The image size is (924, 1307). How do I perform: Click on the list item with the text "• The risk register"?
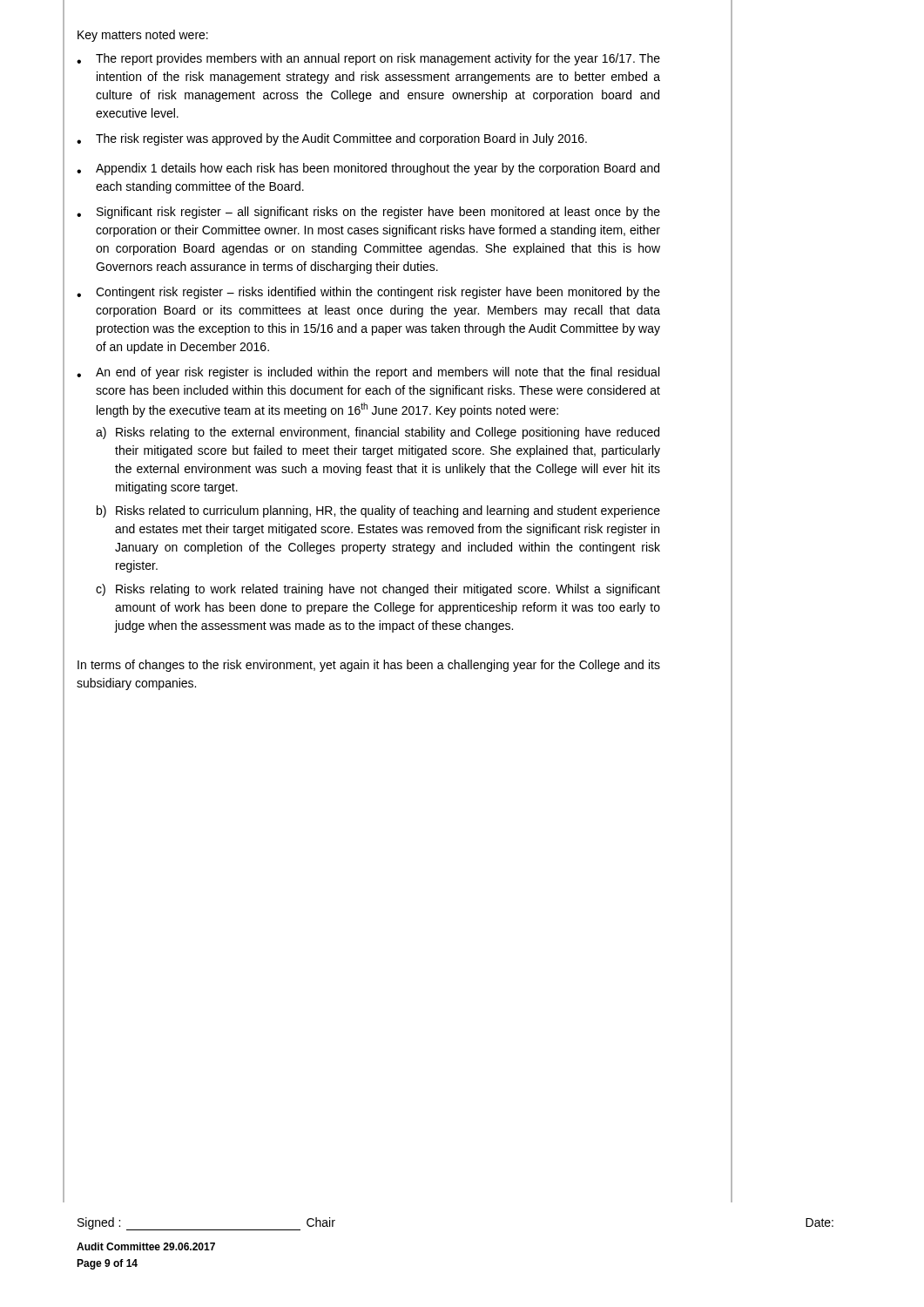pyautogui.click(x=332, y=141)
